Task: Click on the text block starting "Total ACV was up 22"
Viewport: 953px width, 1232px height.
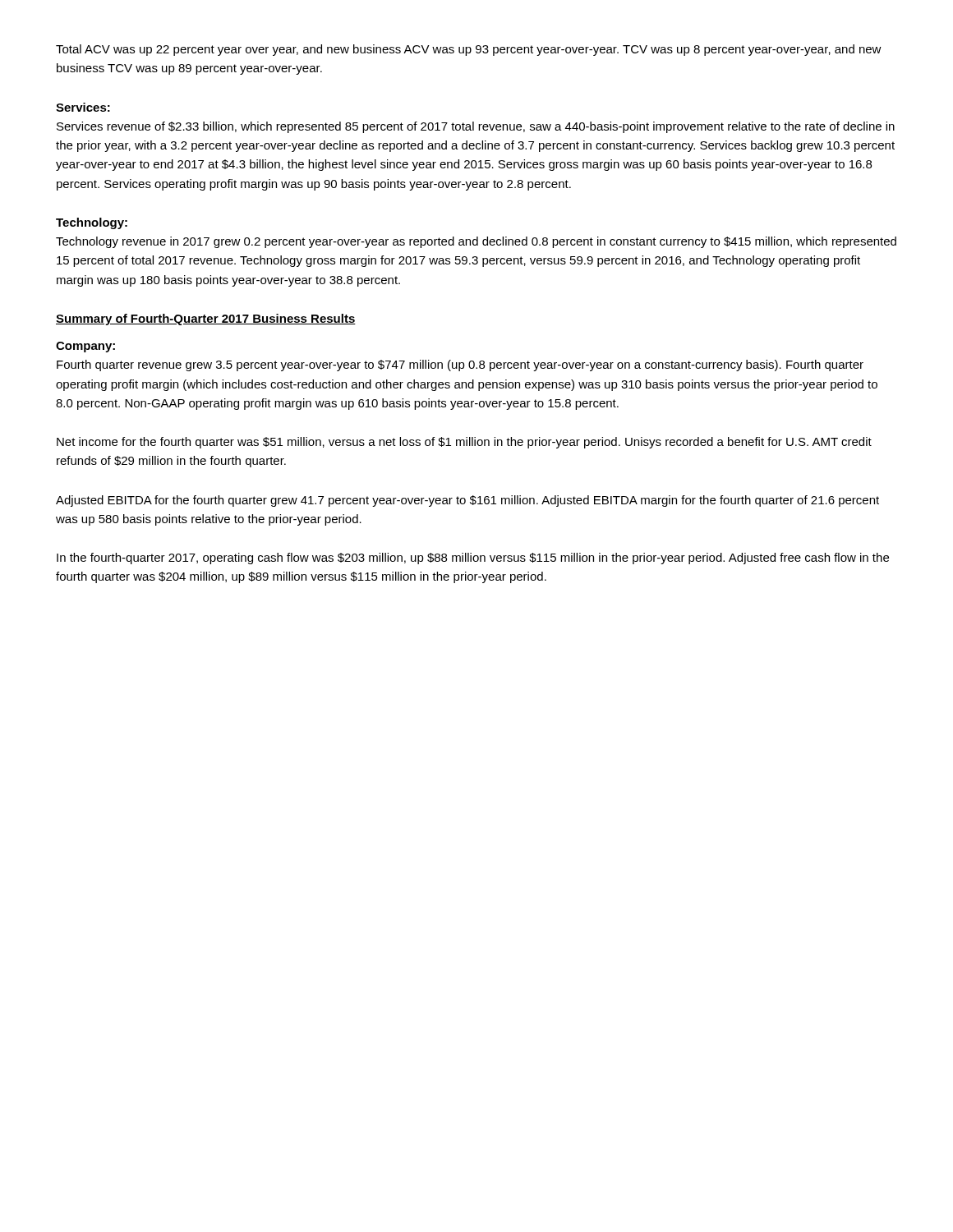Action: (468, 58)
